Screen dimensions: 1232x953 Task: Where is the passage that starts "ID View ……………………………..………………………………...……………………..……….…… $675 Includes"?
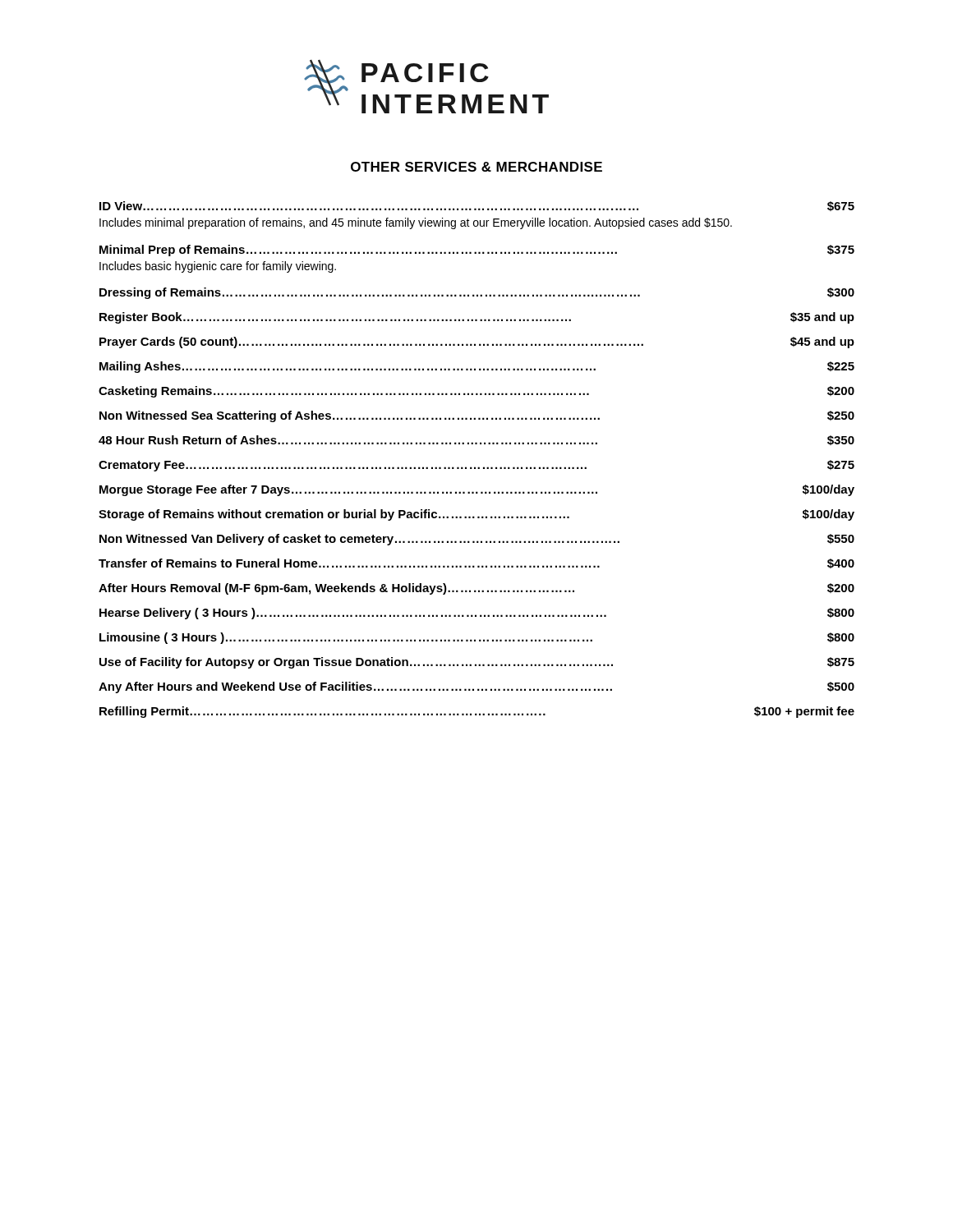click(476, 215)
